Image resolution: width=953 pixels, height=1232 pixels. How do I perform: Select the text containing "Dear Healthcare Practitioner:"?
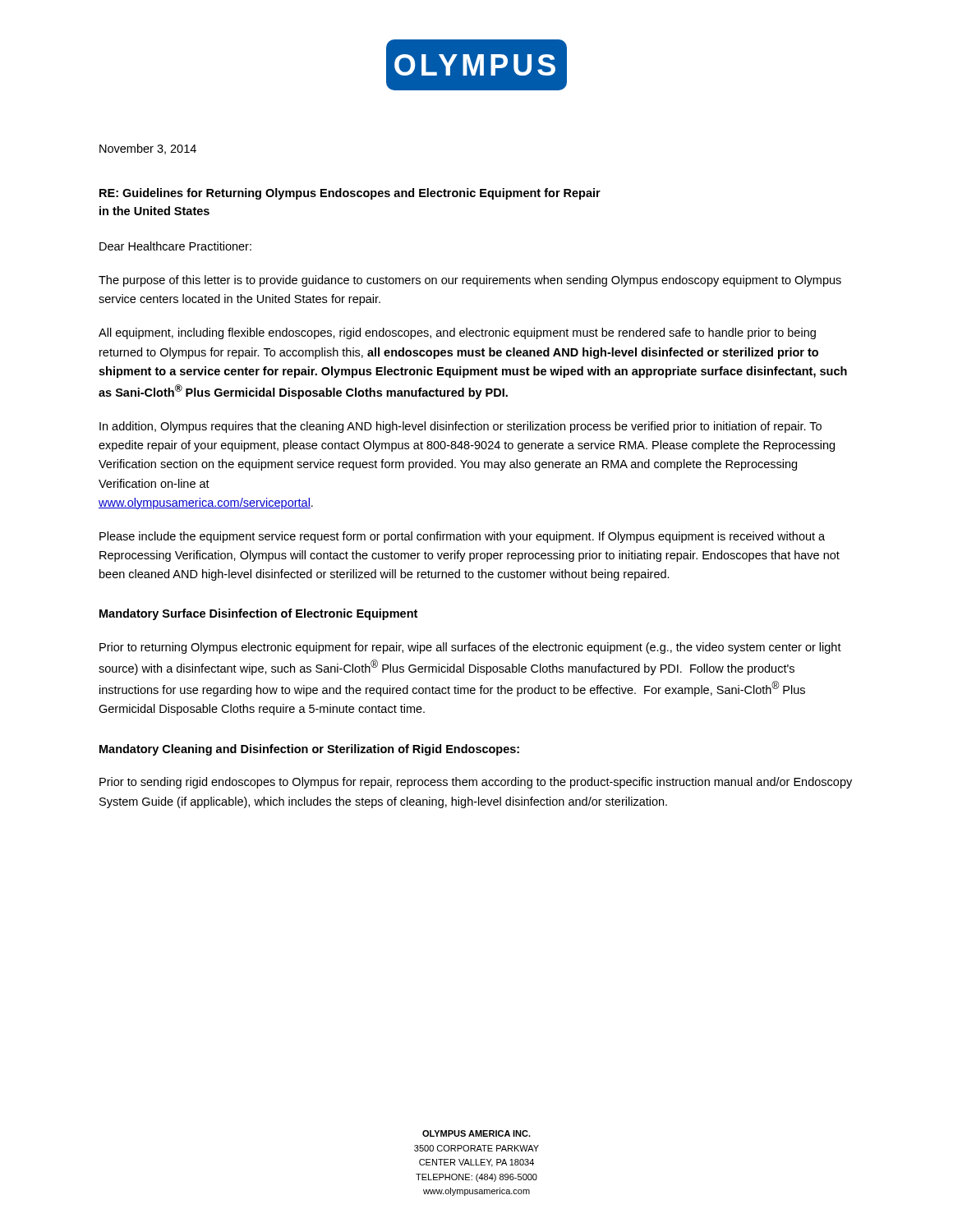[x=175, y=247]
